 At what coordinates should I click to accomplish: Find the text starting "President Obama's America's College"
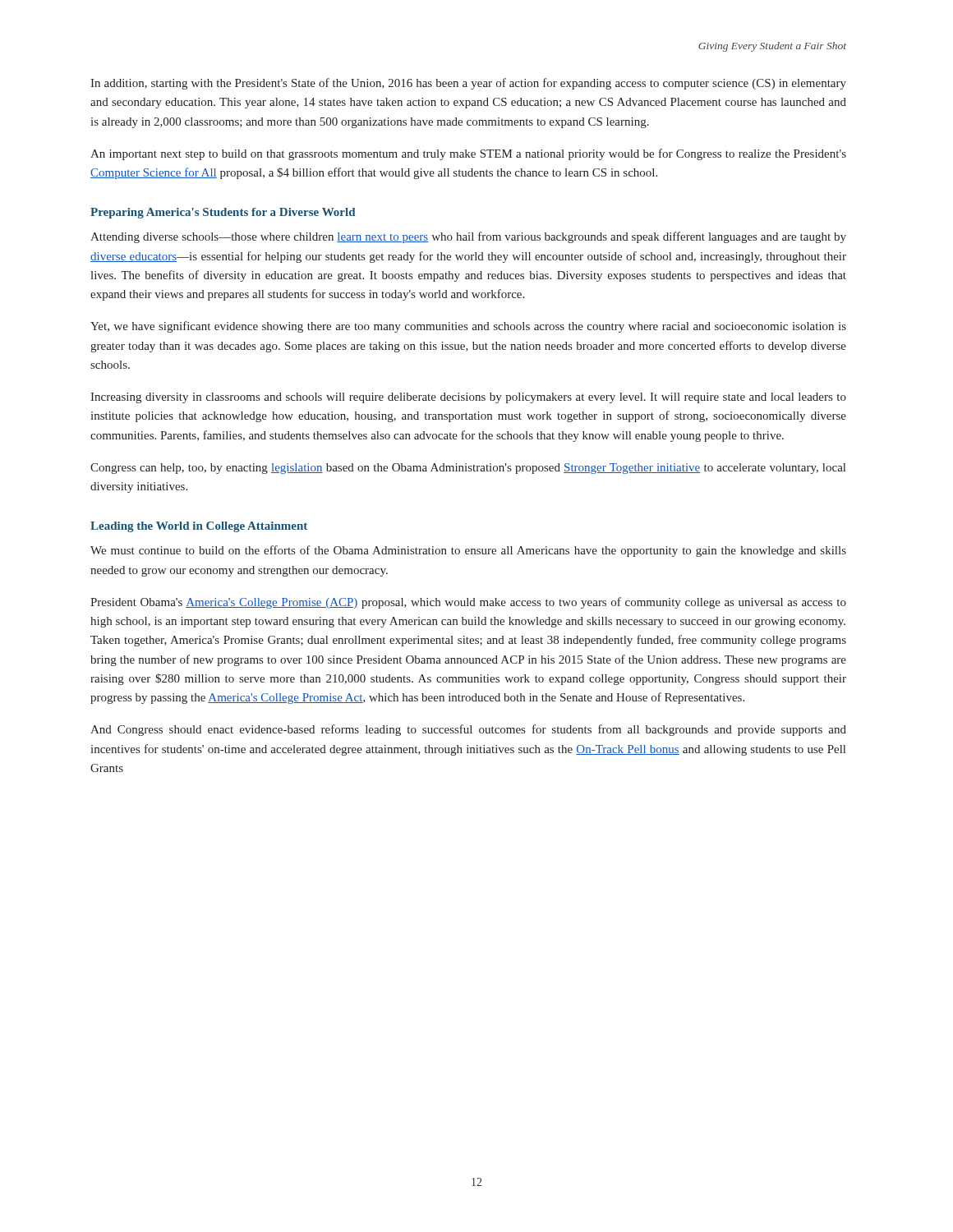pyautogui.click(x=468, y=650)
